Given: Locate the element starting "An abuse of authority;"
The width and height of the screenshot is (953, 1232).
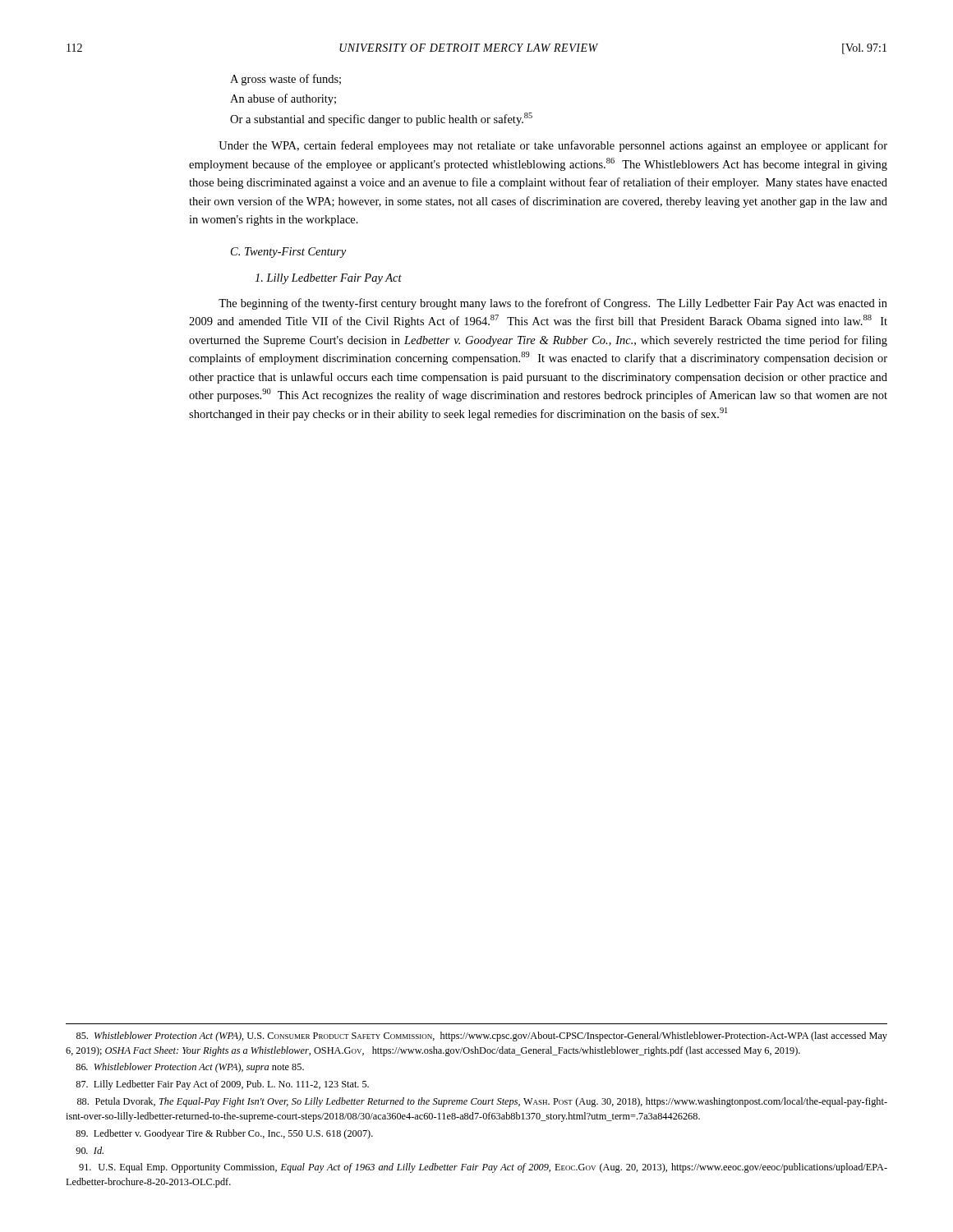Looking at the screenshot, I should point(283,99).
